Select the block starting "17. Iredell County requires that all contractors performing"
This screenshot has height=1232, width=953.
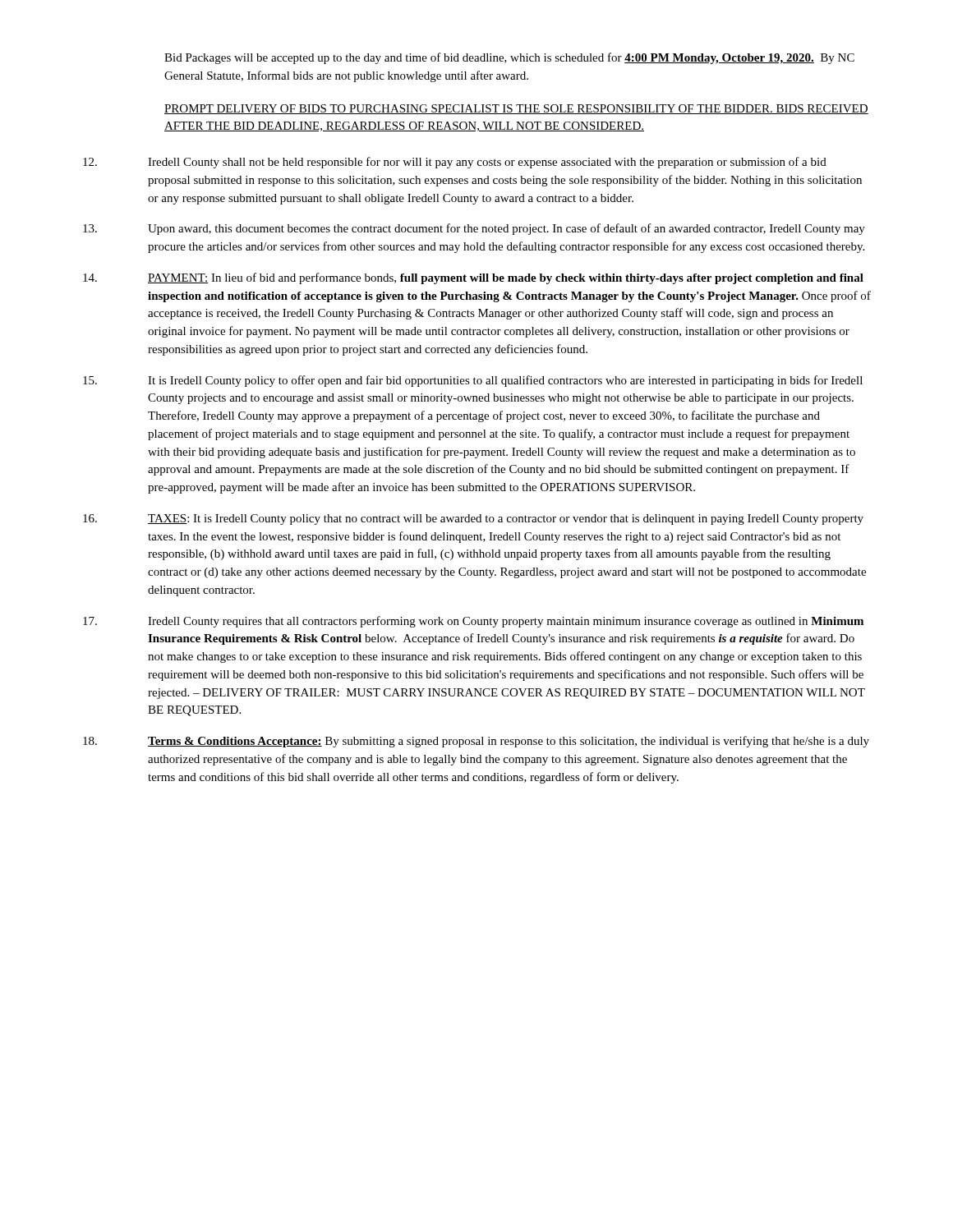point(476,666)
